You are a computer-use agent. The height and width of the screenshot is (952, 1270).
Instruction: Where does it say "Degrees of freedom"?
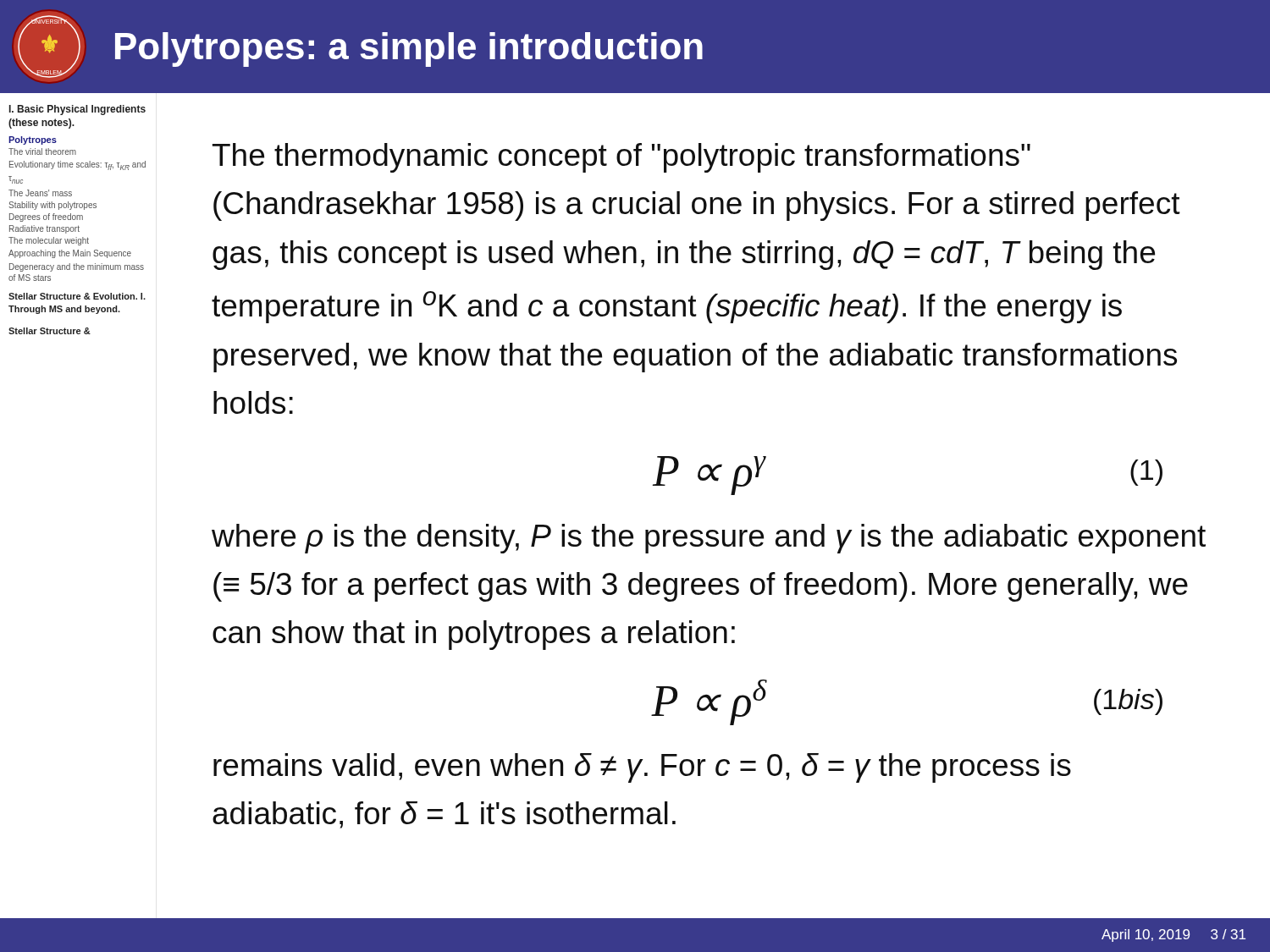coord(46,217)
